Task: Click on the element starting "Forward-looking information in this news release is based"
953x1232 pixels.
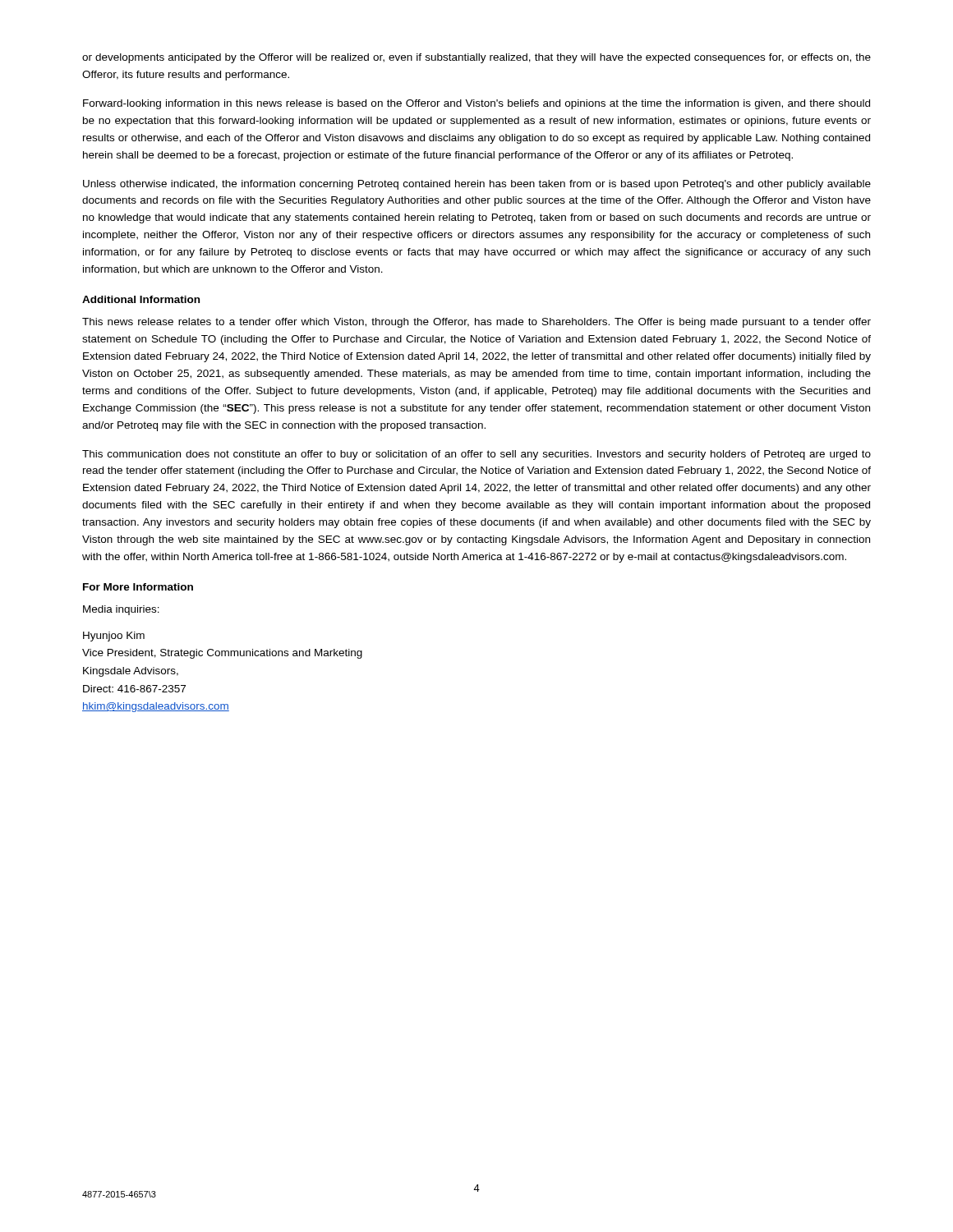Action: coord(476,129)
